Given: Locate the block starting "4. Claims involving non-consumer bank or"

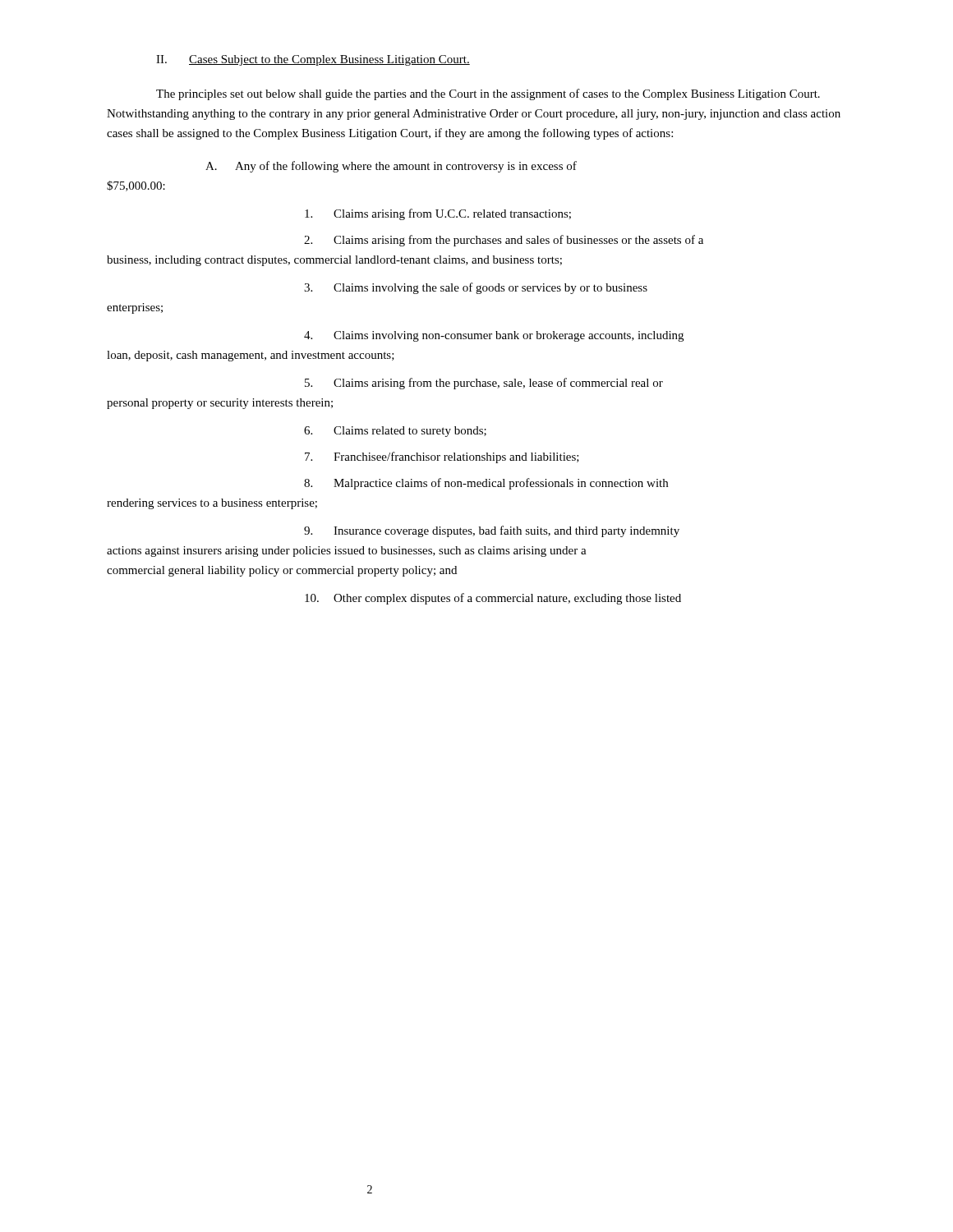Looking at the screenshot, I should click(x=494, y=335).
